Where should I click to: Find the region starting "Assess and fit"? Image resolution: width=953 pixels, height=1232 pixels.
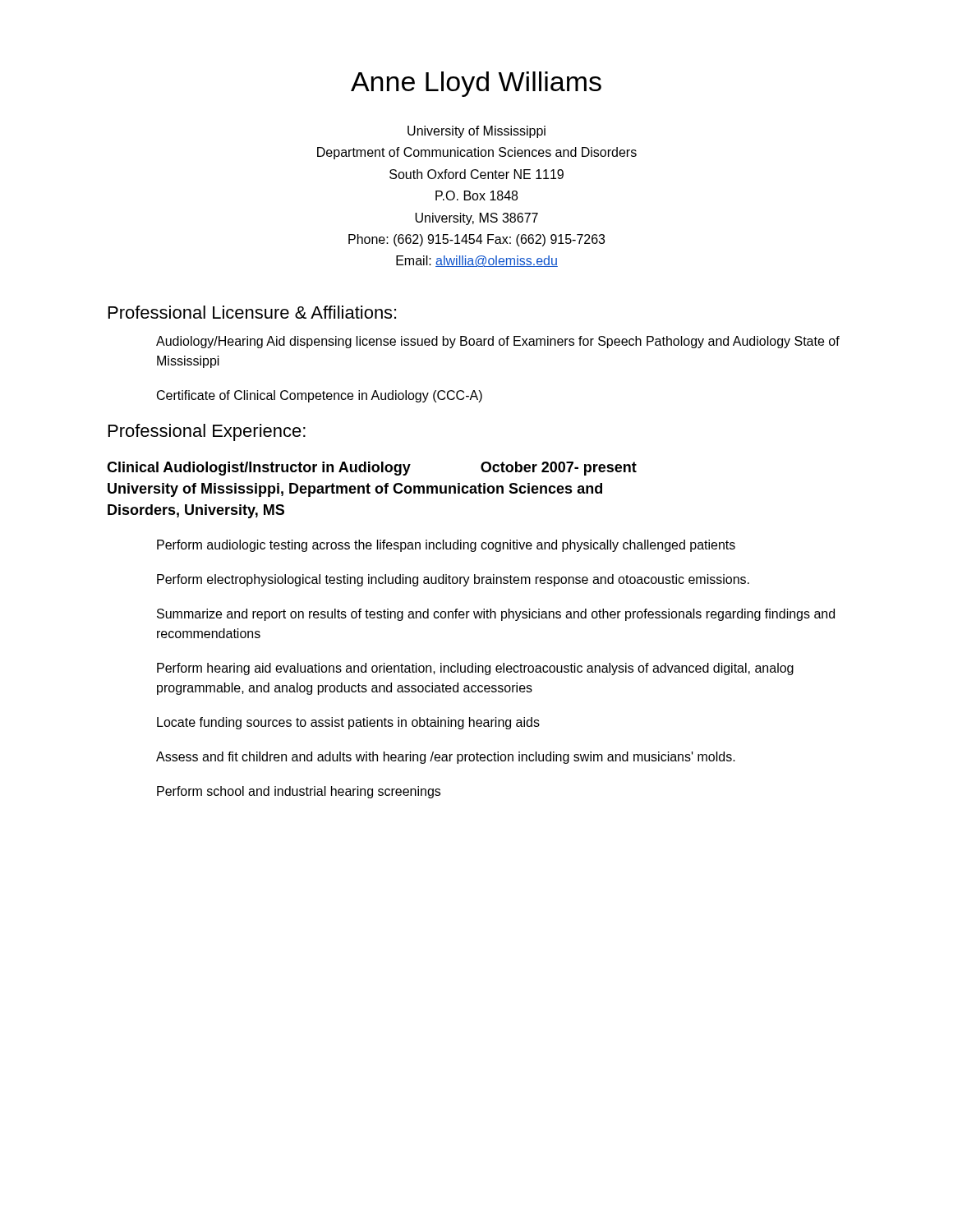click(446, 757)
